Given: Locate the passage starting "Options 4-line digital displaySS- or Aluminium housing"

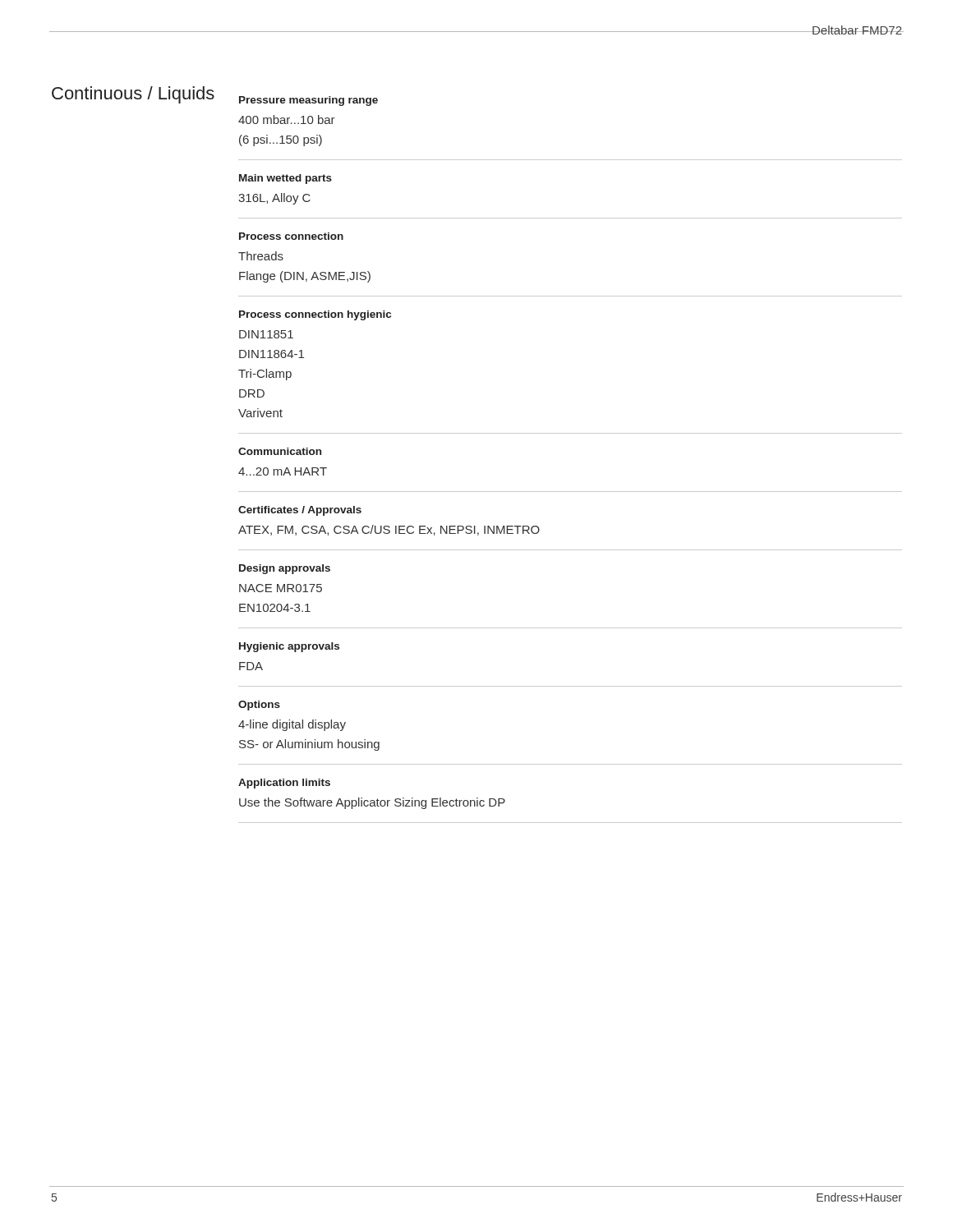Looking at the screenshot, I should point(259,706).
